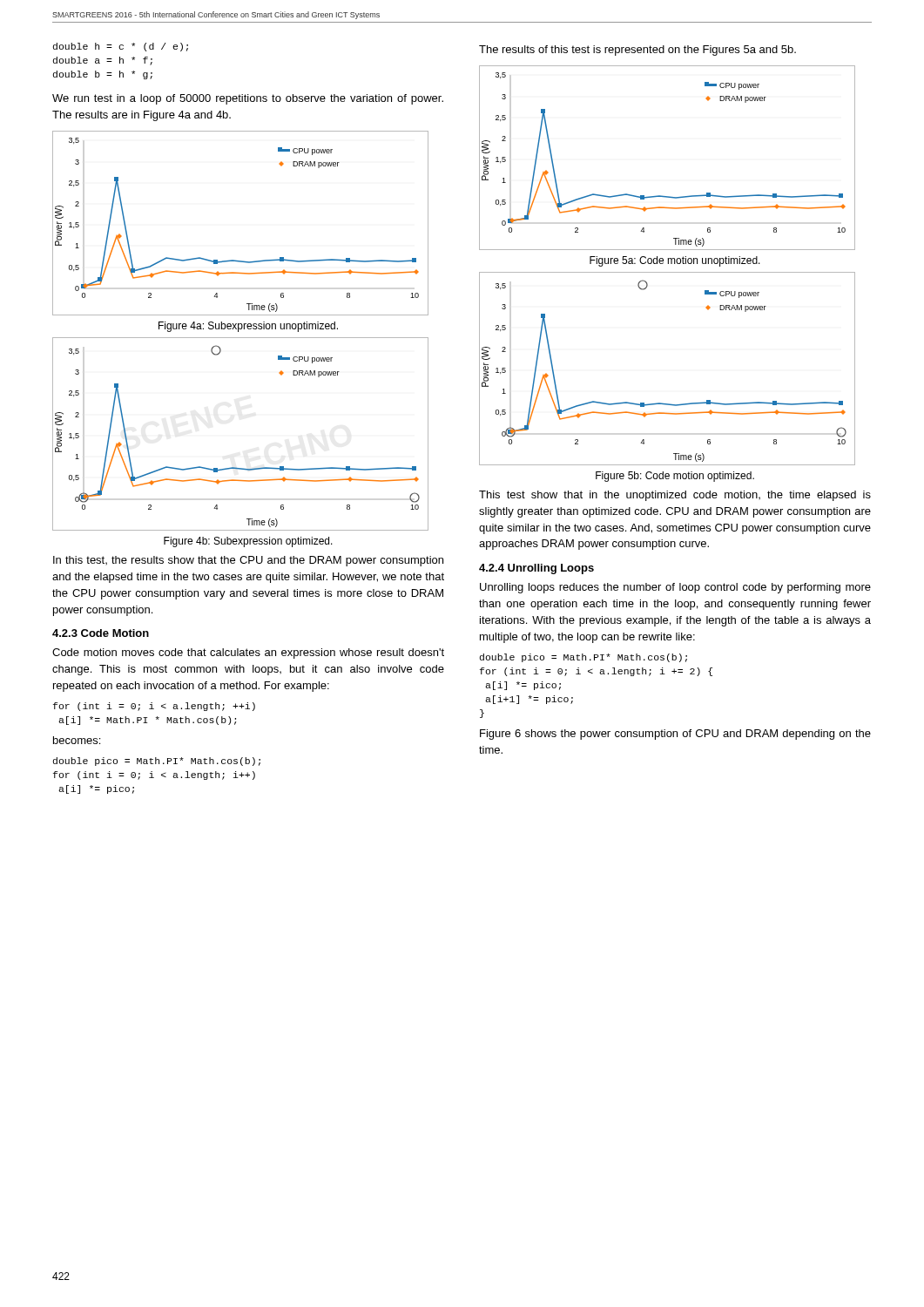Image resolution: width=924 pixels, height=1307 pixels.
Task: Locate the formula that reads "double h = c * (d /"
Action: click(x=121, y=47)
